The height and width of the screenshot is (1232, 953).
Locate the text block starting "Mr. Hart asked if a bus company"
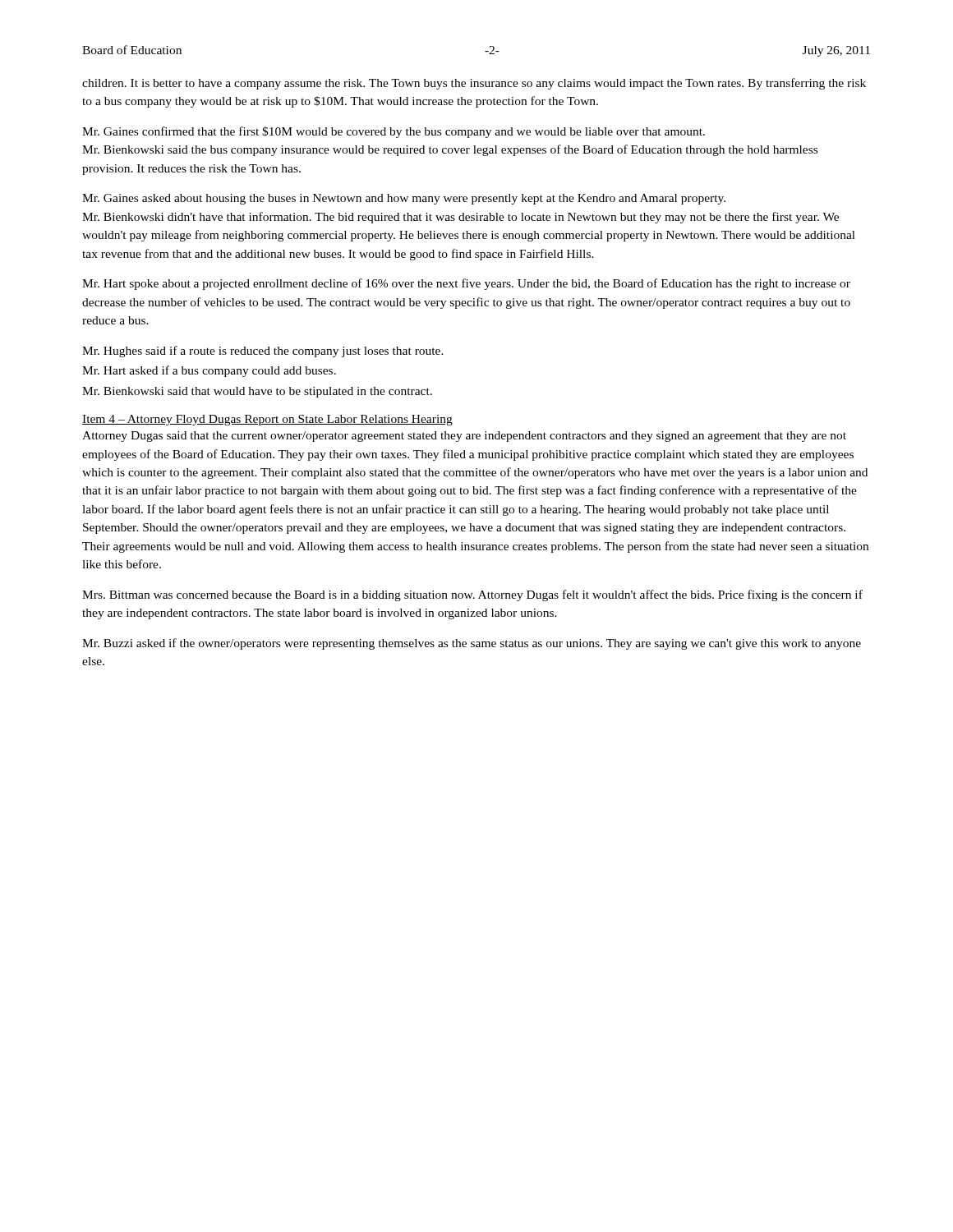click(x=209, y=370)
